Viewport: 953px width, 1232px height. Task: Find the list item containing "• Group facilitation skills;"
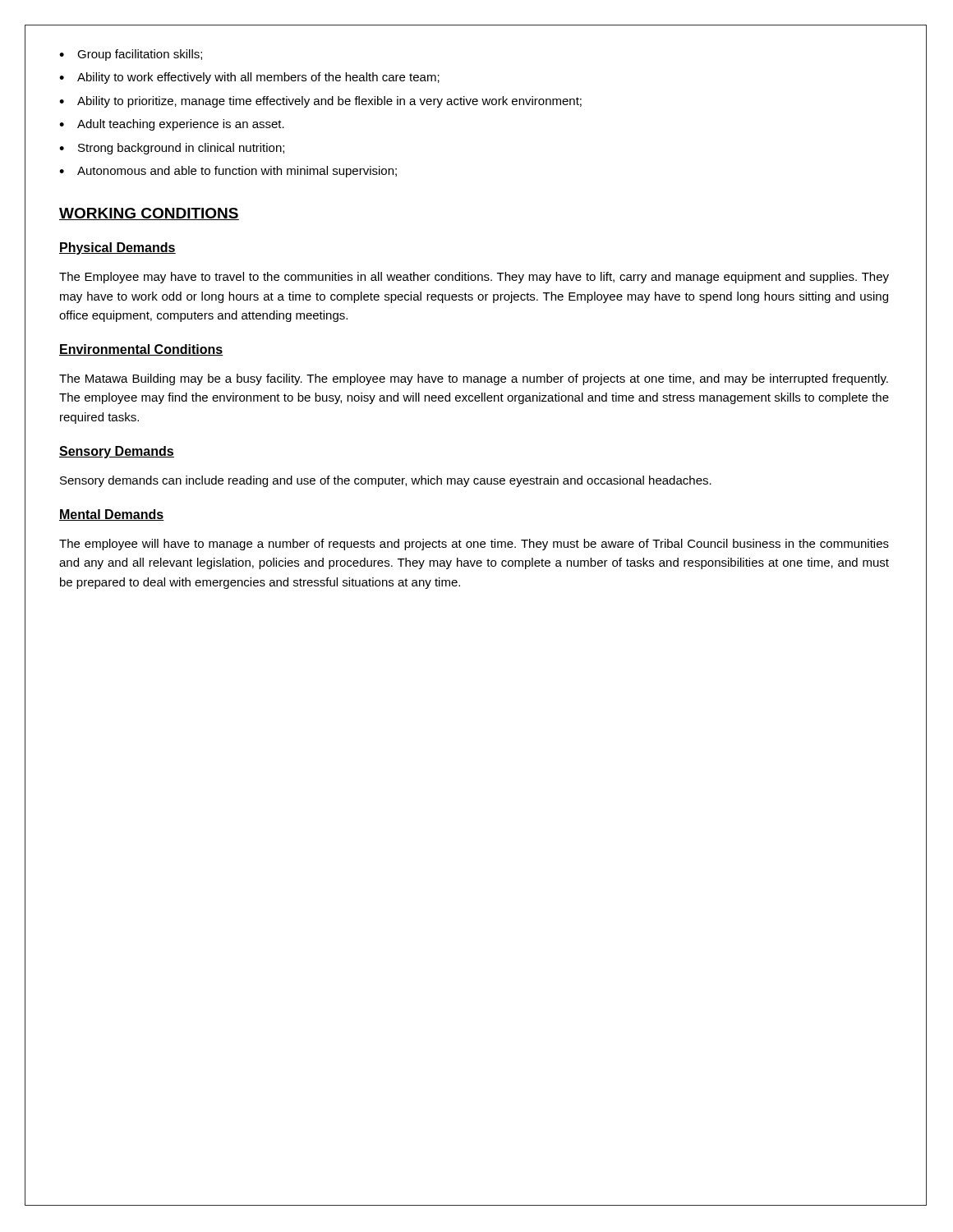(x=131, y=55)
